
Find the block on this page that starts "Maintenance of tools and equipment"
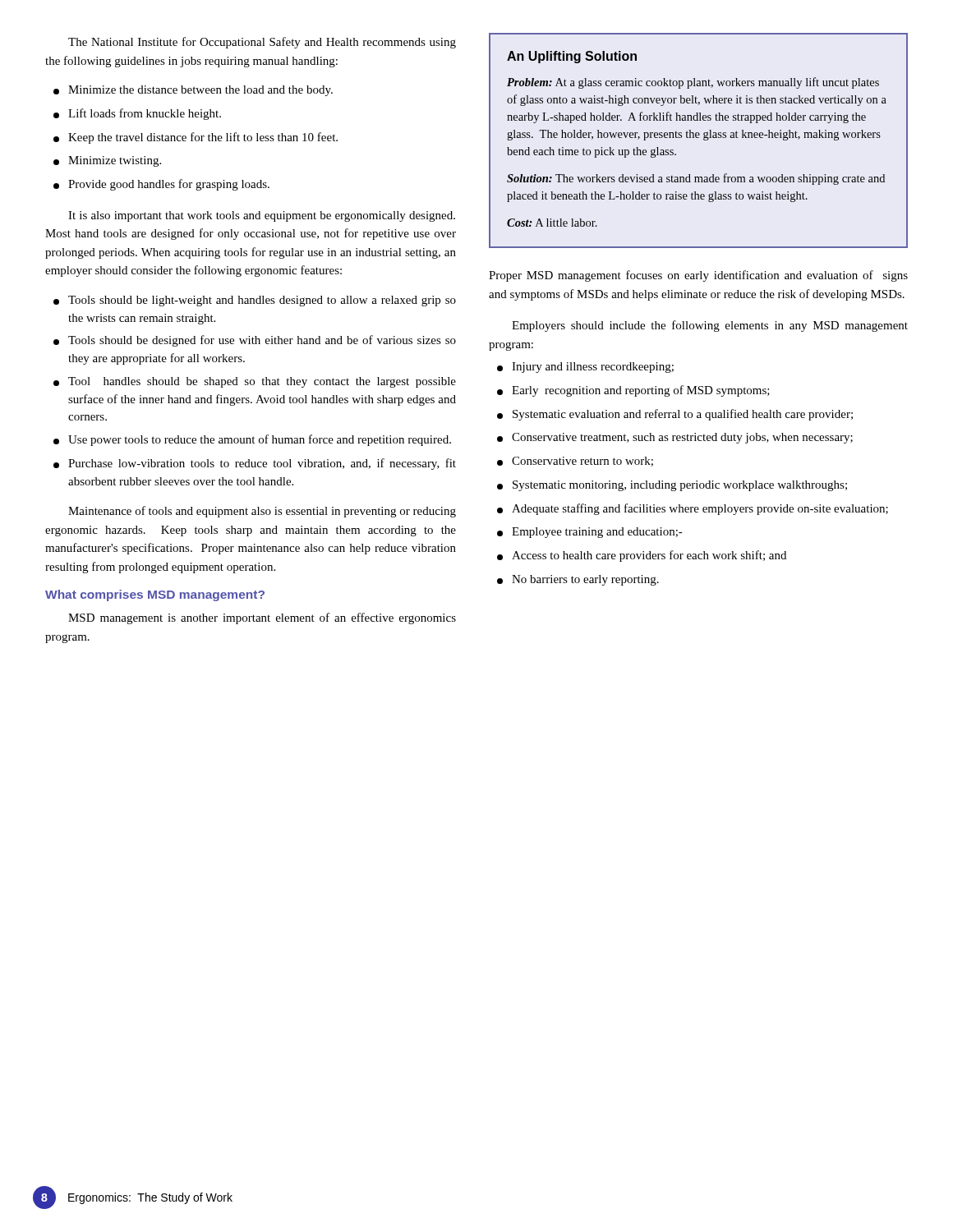coord(251,539)
